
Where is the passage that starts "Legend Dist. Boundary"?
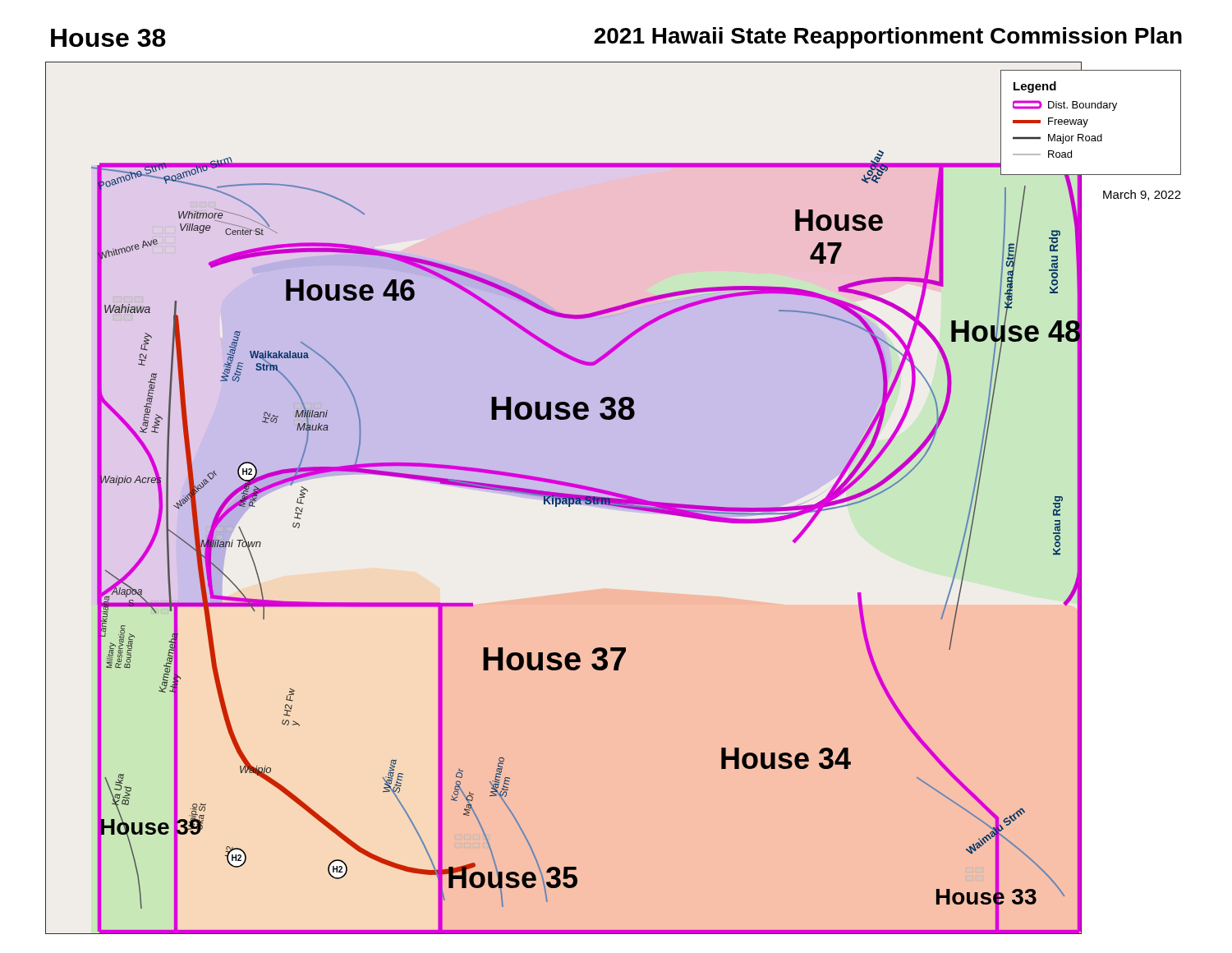pos(1091,120)
